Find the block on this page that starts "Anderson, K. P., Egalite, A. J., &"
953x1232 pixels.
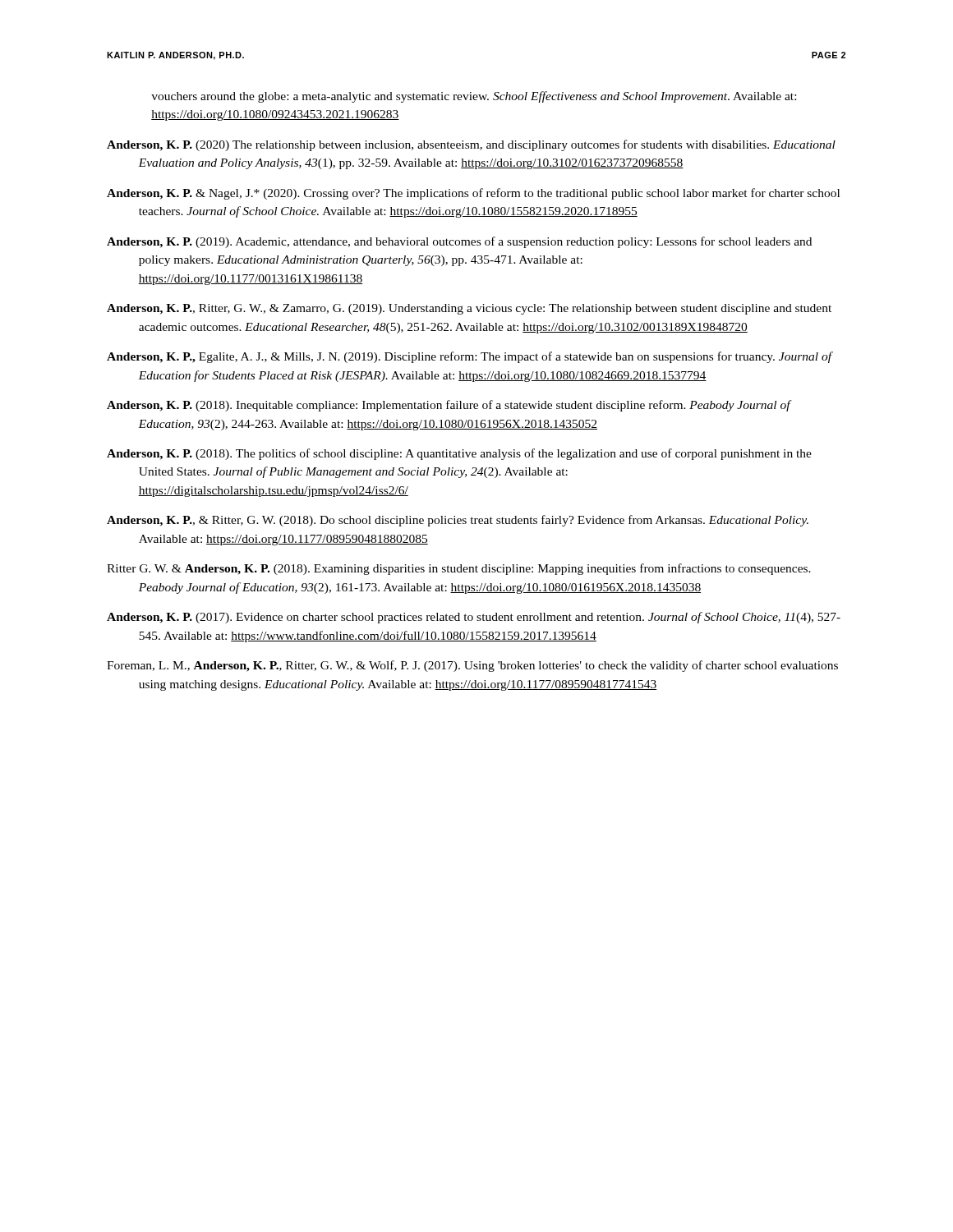tap(476, 366)
